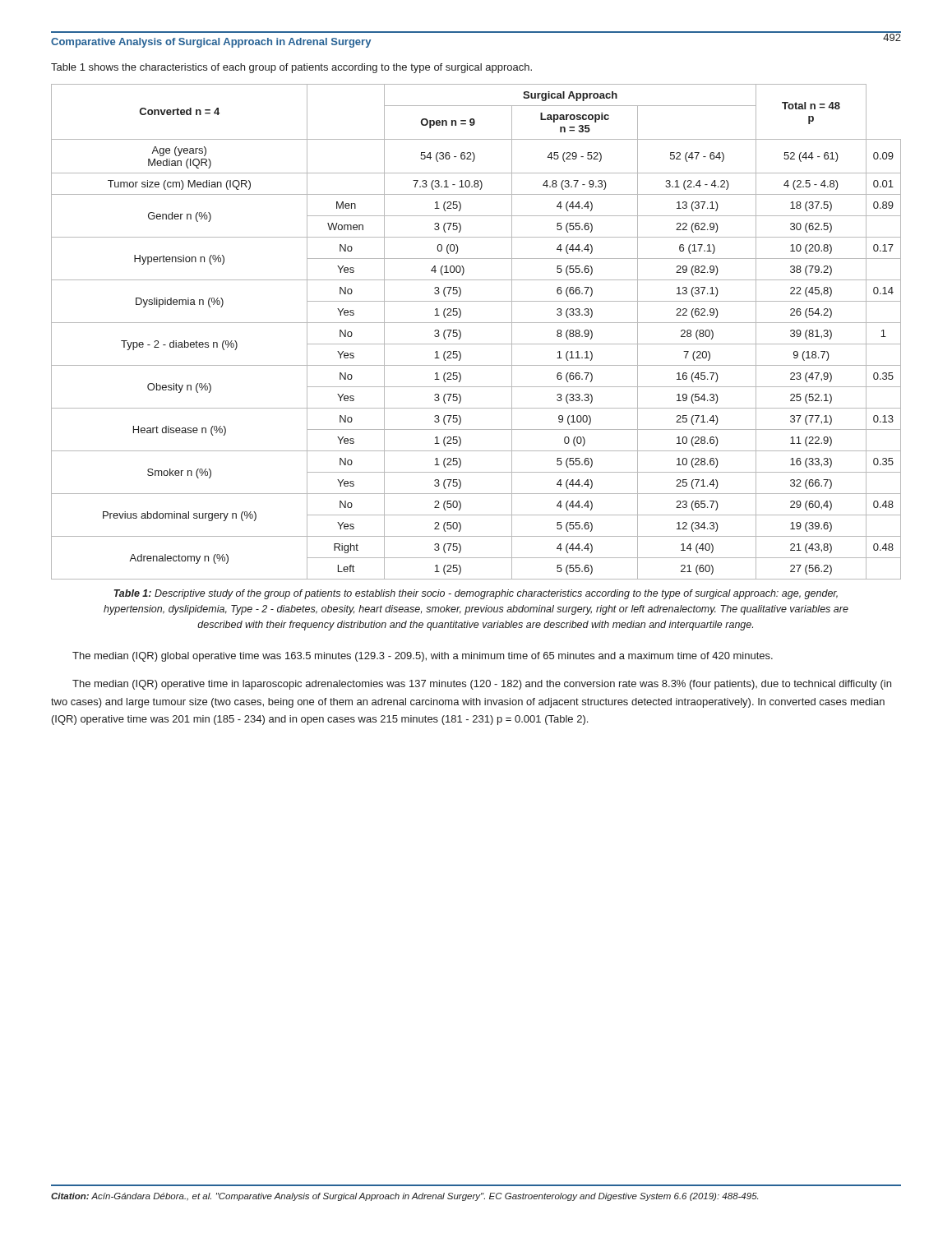
Task: Click on the caption with the text "Table 1: Descriptive study of the group"
Action: coord(476,609)
